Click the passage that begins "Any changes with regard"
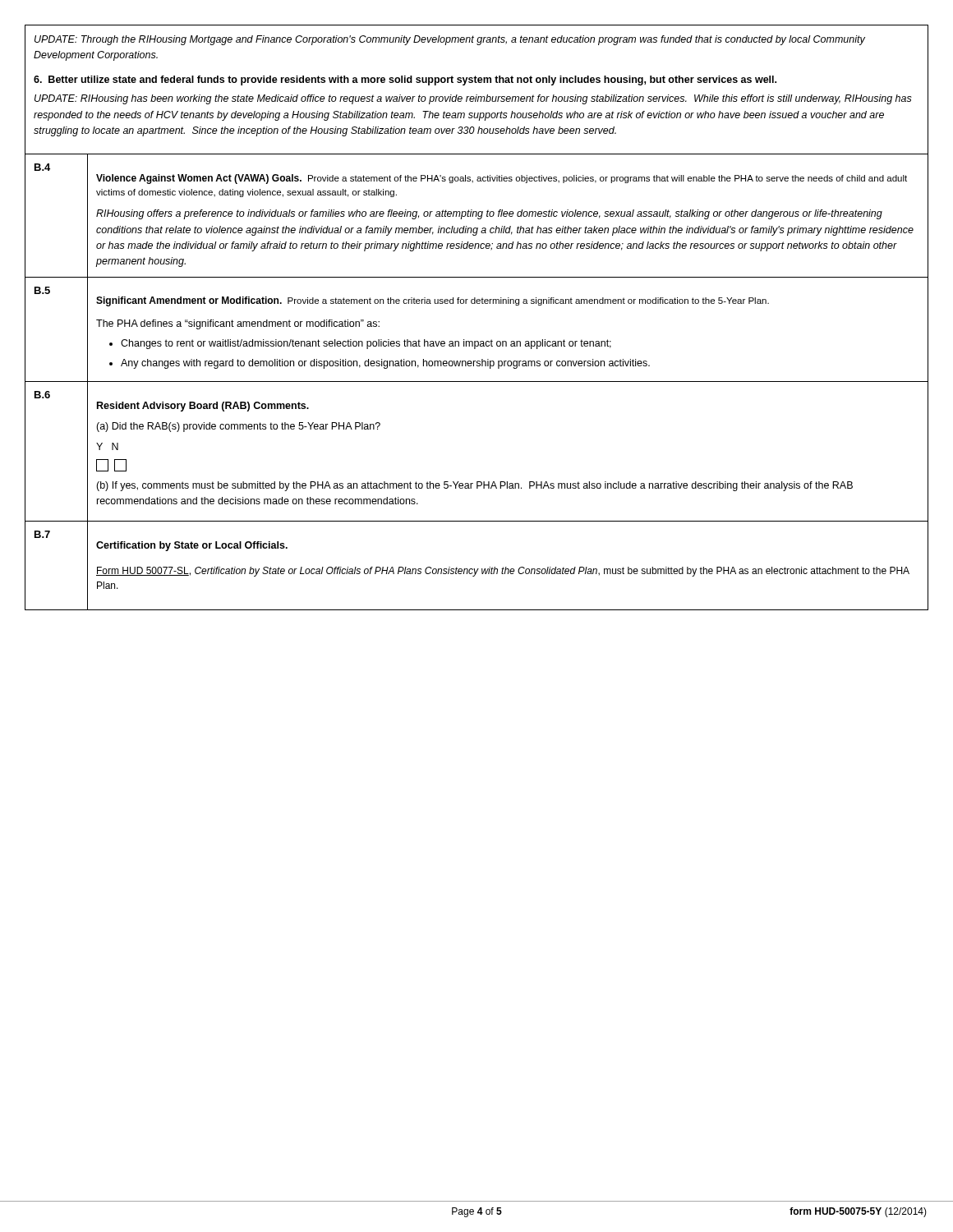This screenshot has width=953, height=1232. [x=386, y=363]
